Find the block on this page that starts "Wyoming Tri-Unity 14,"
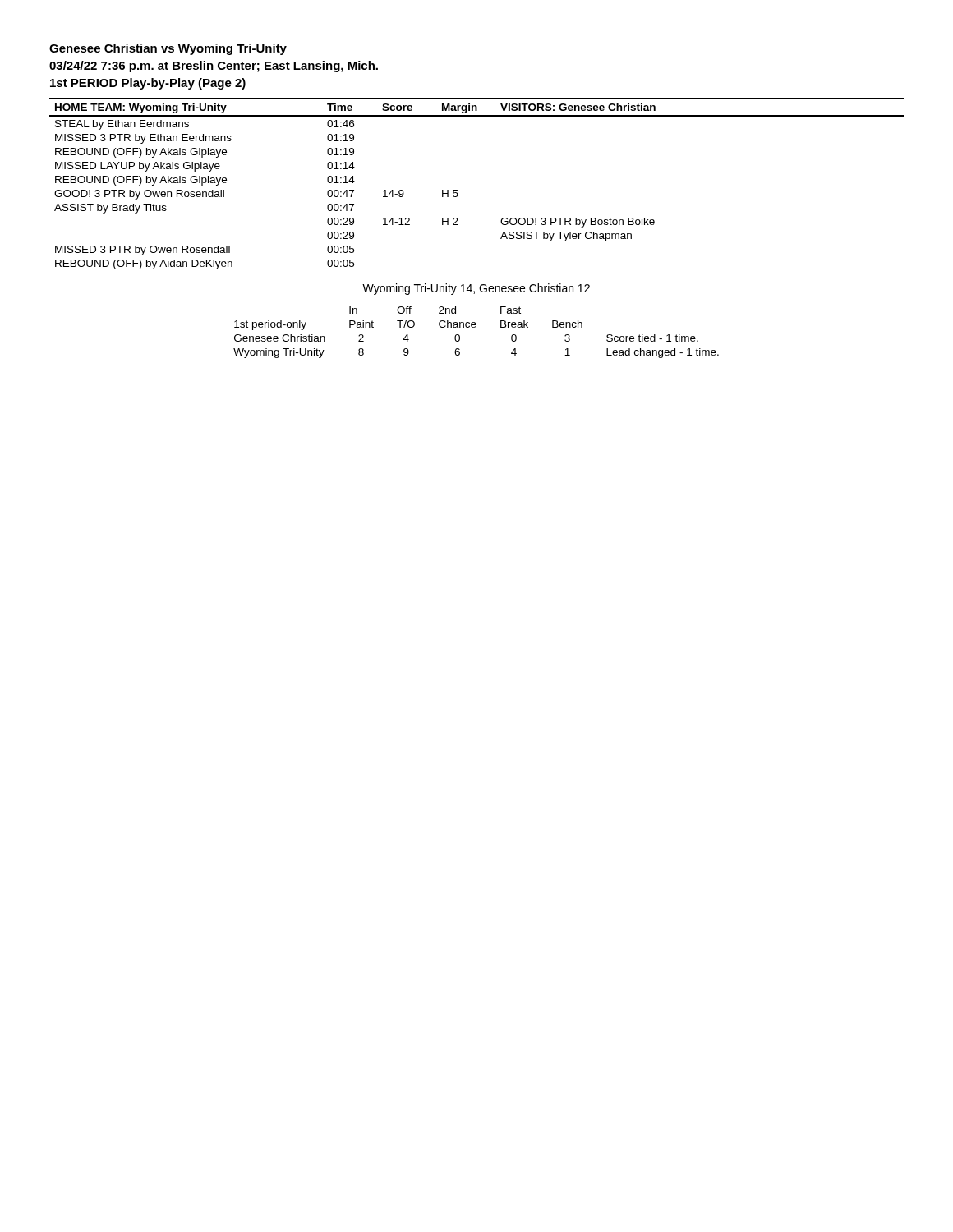 (476, 288)
